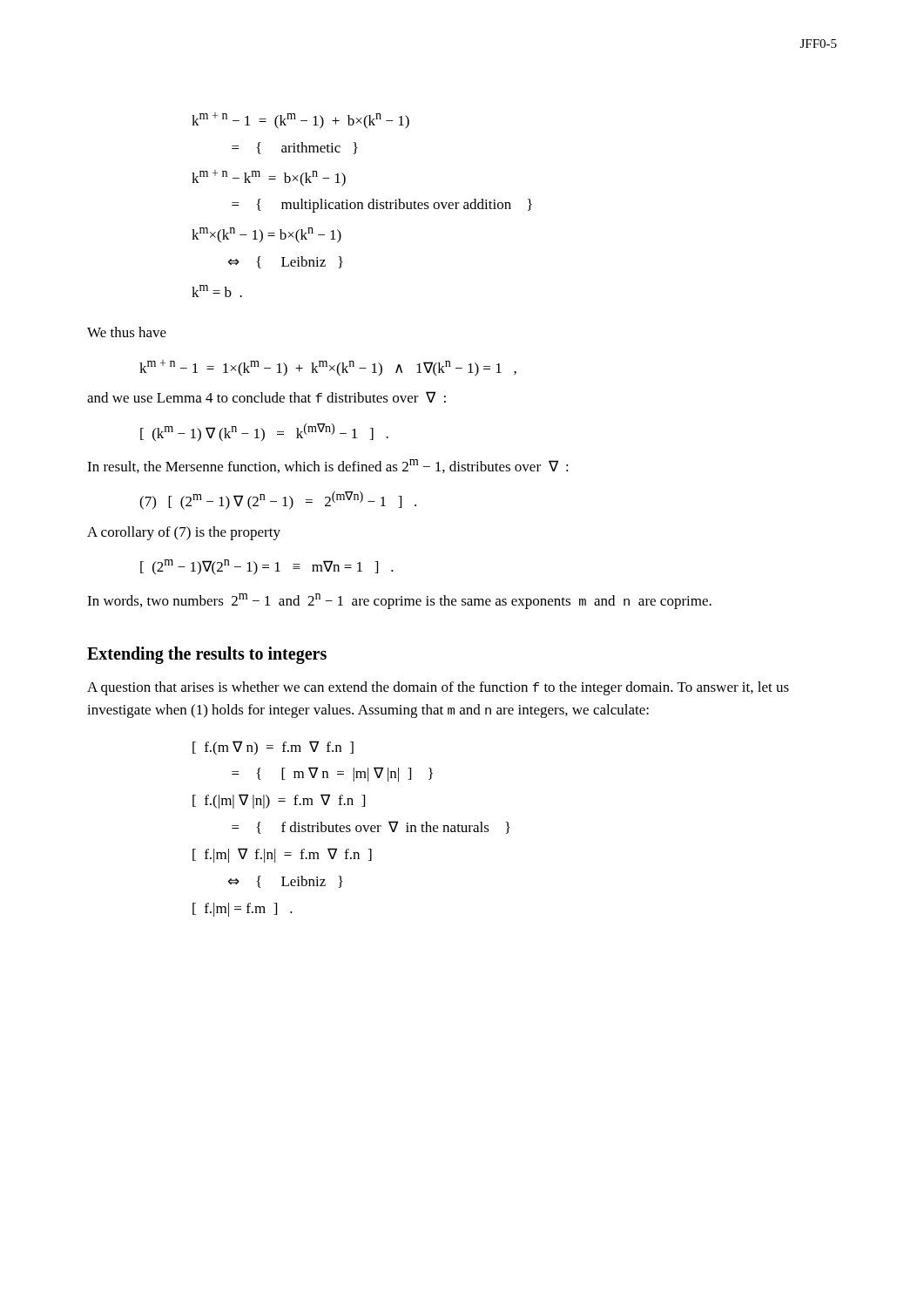This screenshot has width=924, height=1307.
Task: Where is the formula that starts "[ f.(m ∇ n) ="?
Action: tap(514, 829)
